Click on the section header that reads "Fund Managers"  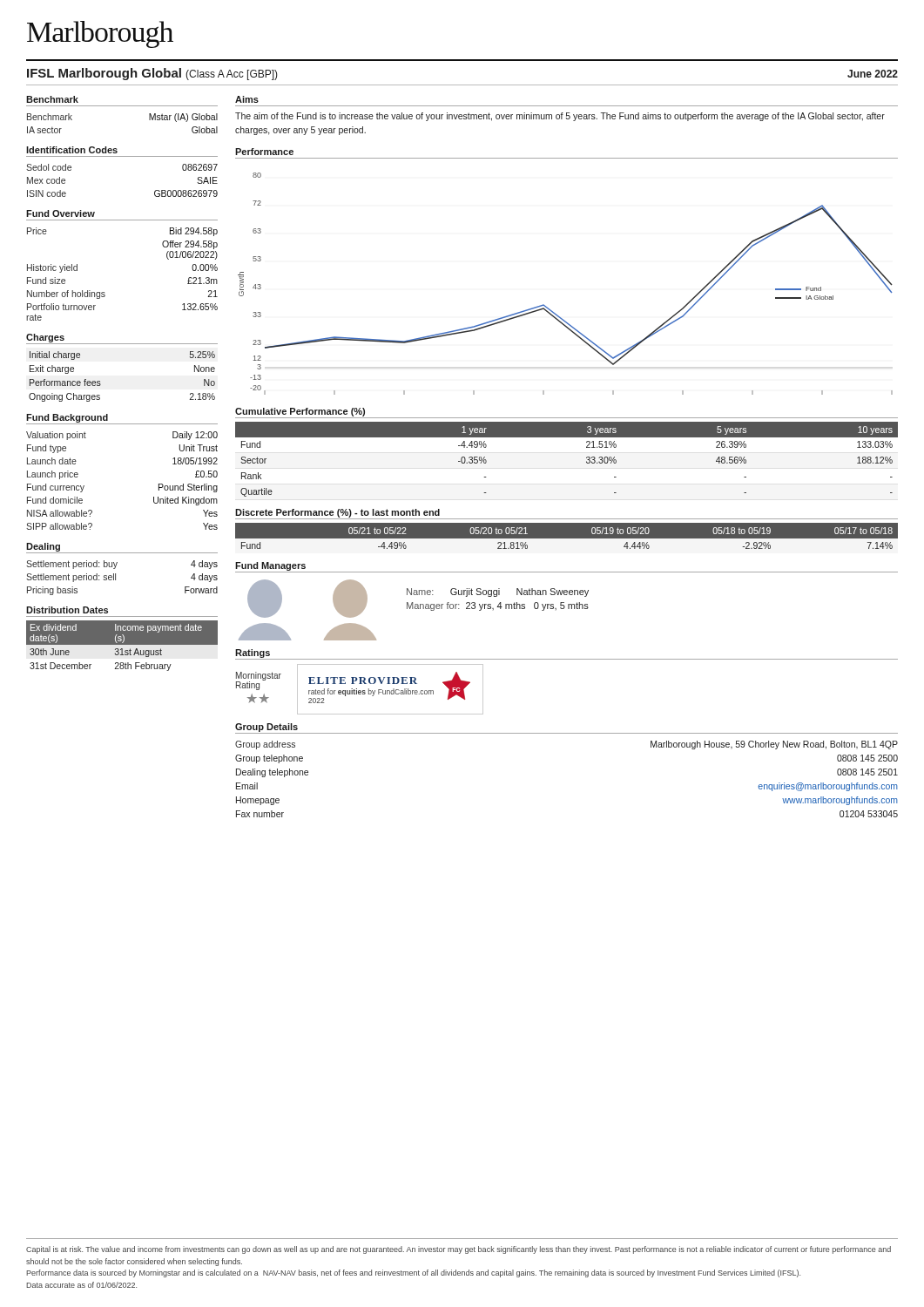[x=271, y=565]
